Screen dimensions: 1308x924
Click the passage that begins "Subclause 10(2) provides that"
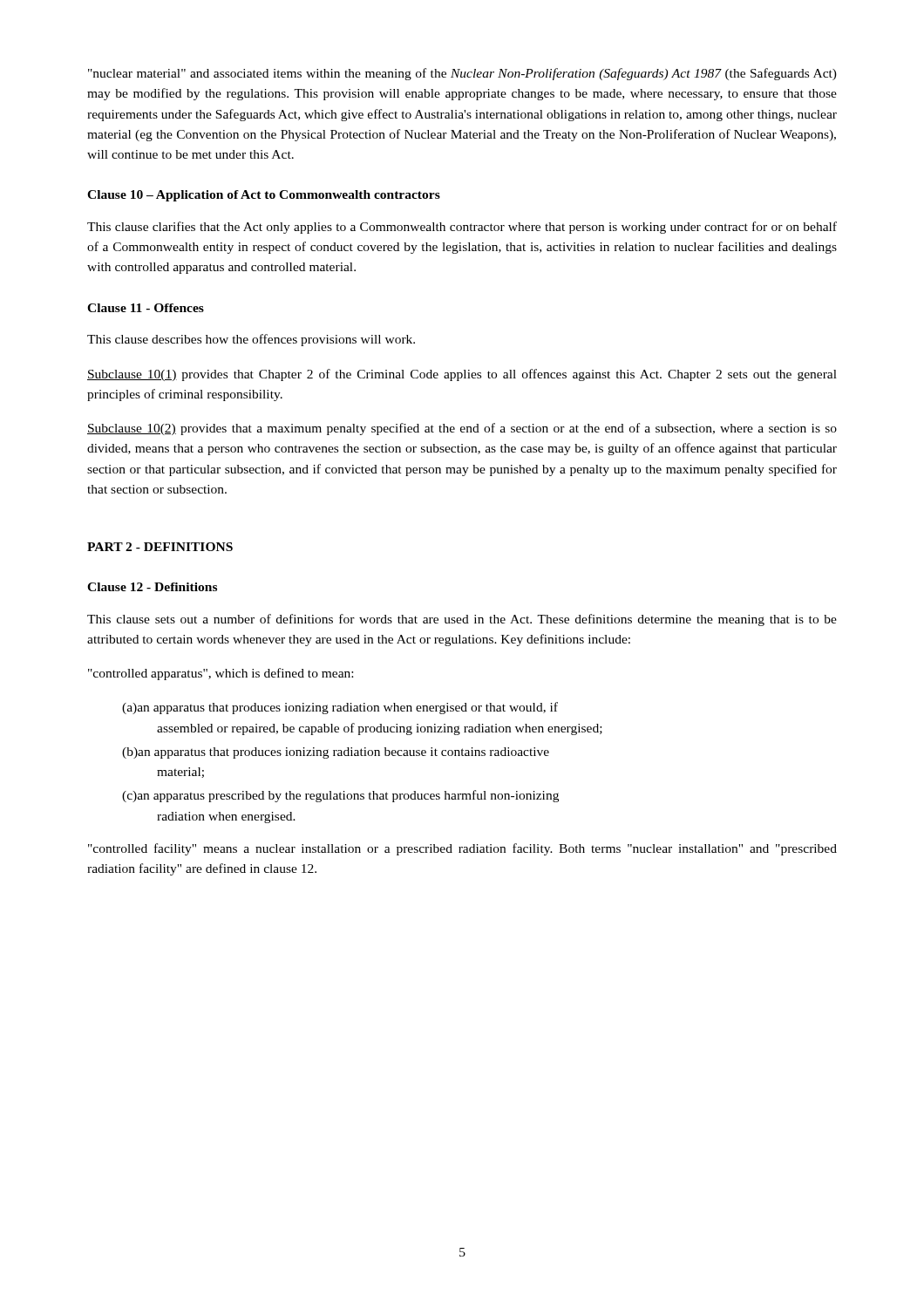[462, 458]
